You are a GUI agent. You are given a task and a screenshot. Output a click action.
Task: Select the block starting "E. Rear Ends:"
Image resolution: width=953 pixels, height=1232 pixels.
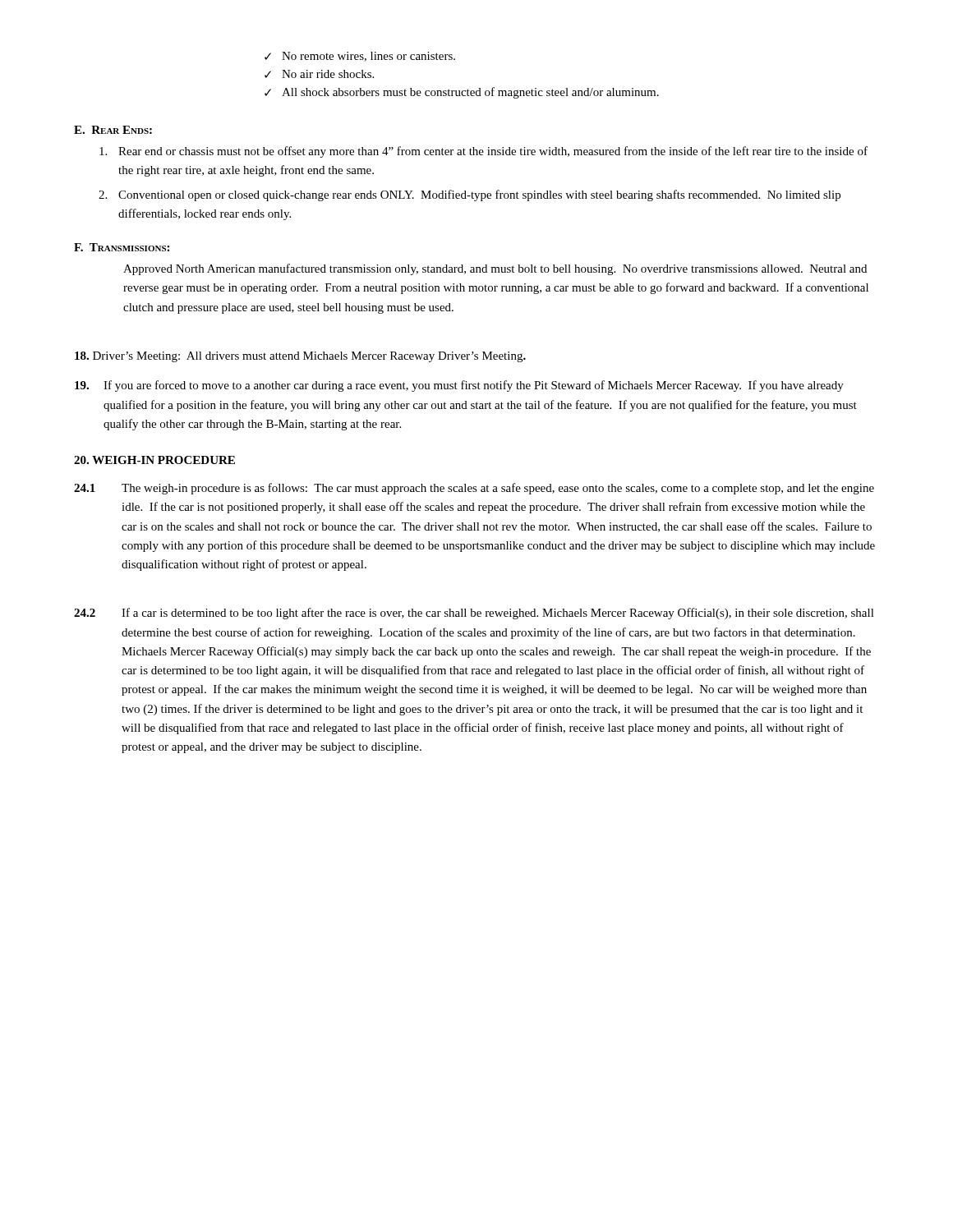(113, 130)
